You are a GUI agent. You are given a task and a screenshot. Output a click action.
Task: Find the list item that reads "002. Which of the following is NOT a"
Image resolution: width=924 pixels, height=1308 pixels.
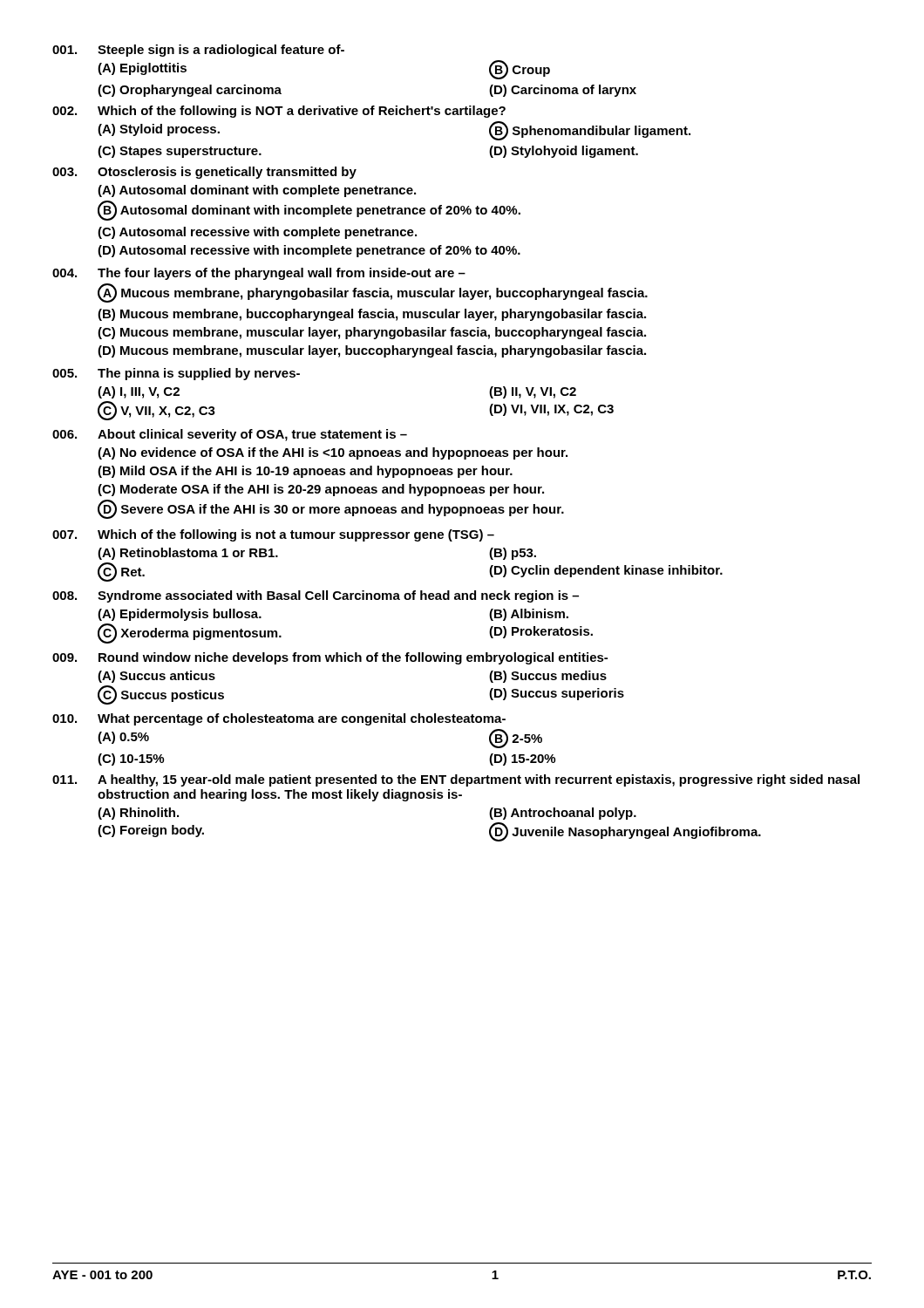tap(279, 112)
